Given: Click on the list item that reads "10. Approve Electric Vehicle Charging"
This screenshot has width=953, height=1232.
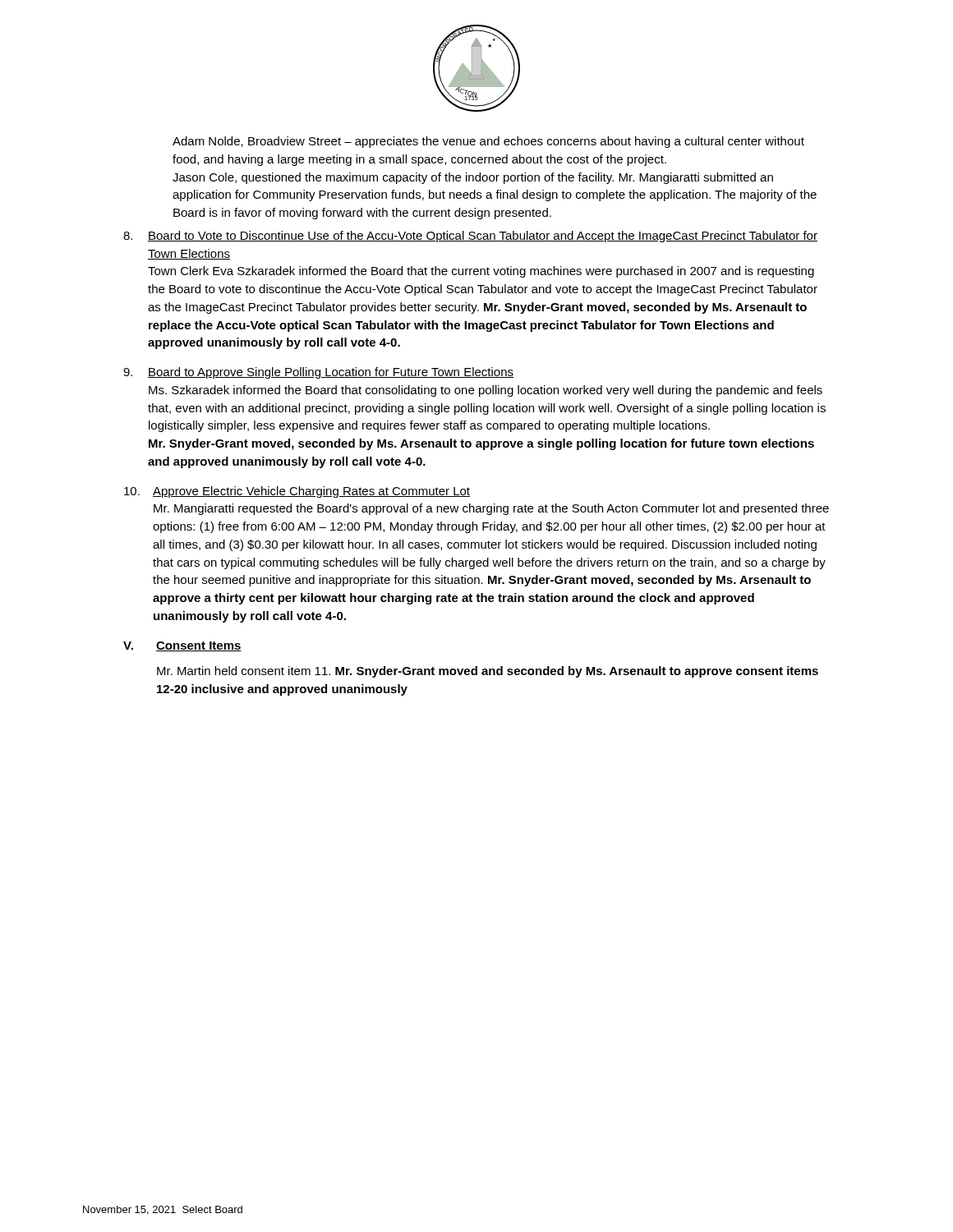Looking at the screenshot, I should 476,553.
